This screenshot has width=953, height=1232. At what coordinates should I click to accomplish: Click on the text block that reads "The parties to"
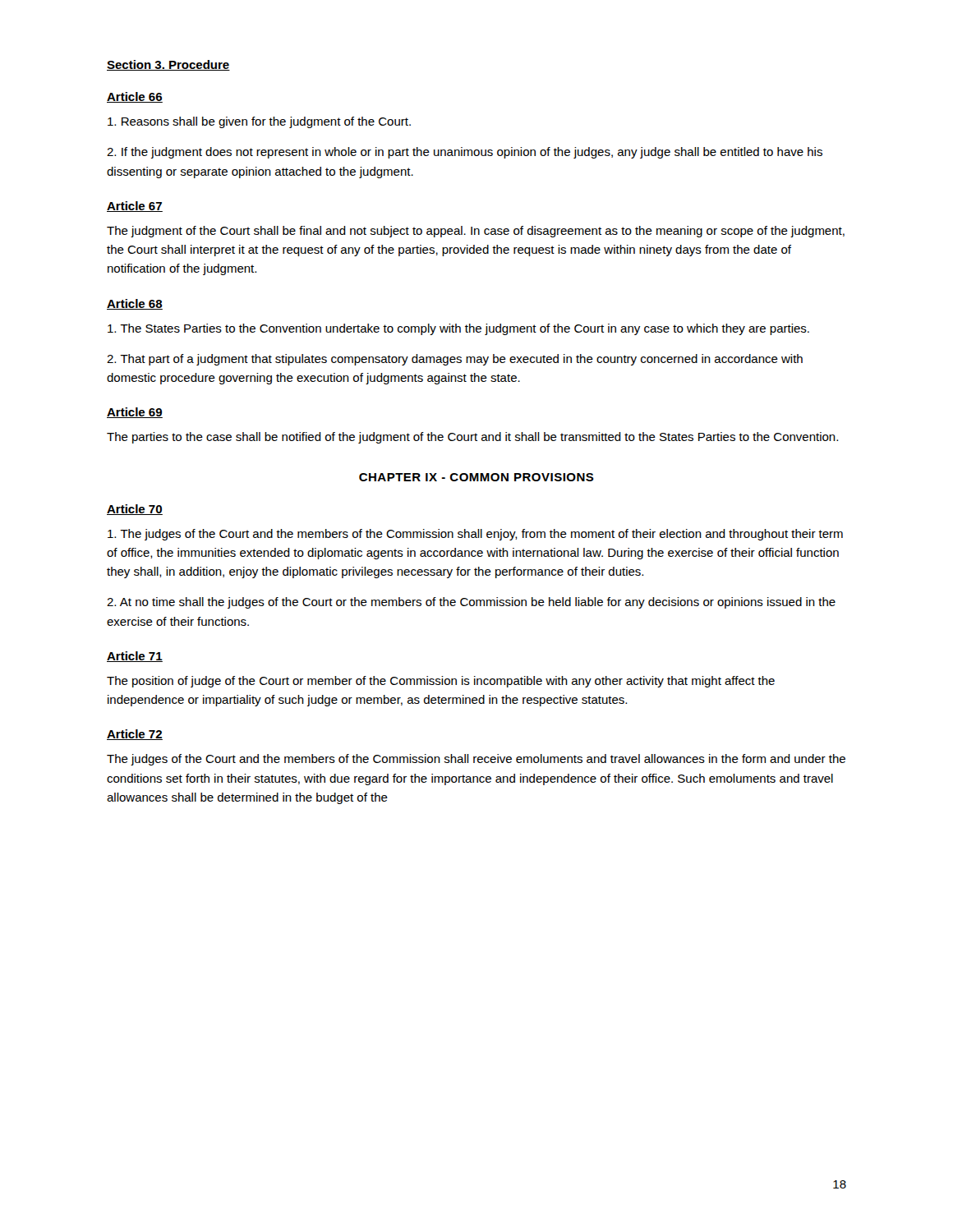[473, 437]
